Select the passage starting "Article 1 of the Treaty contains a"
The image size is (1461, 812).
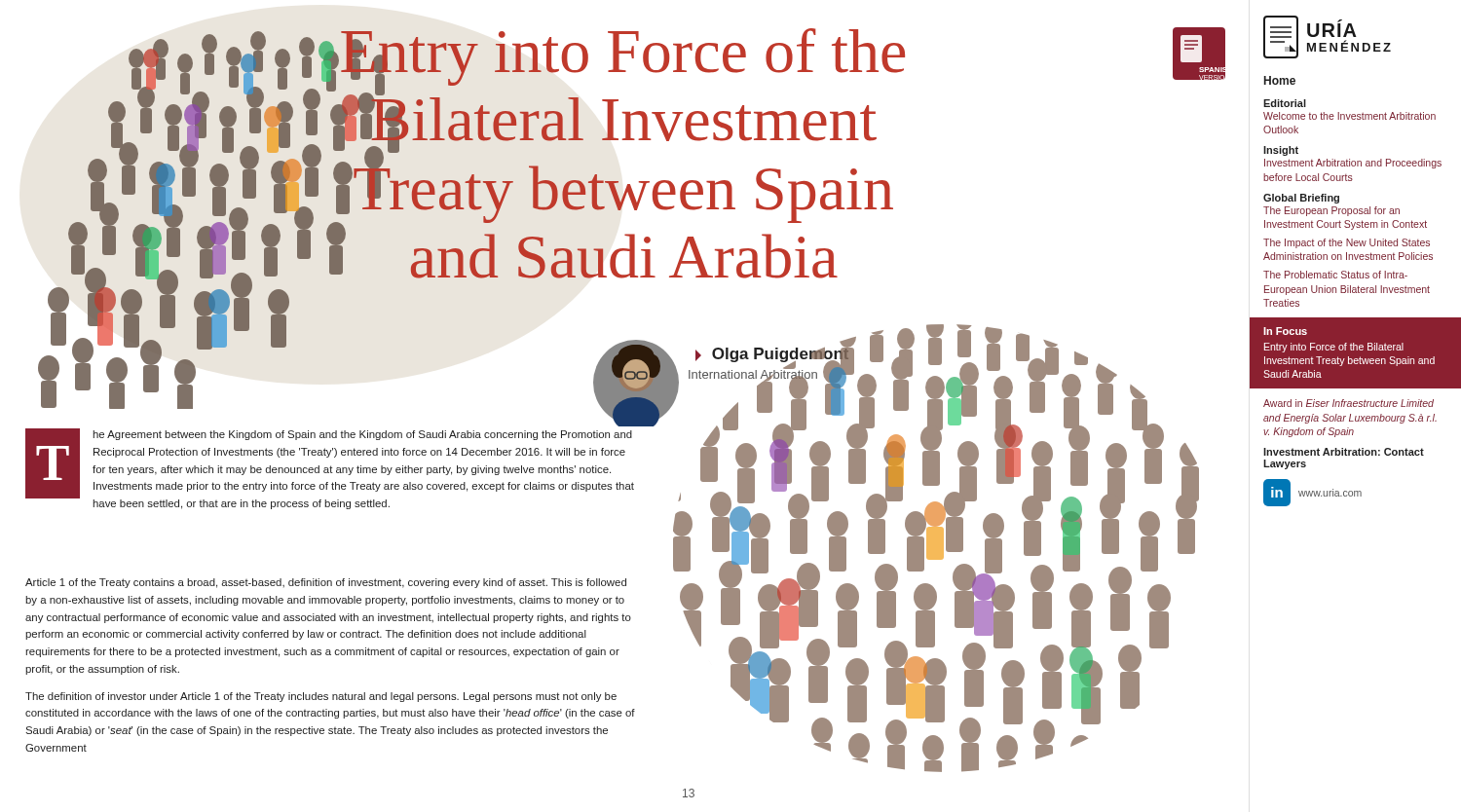tap(330, 666)
